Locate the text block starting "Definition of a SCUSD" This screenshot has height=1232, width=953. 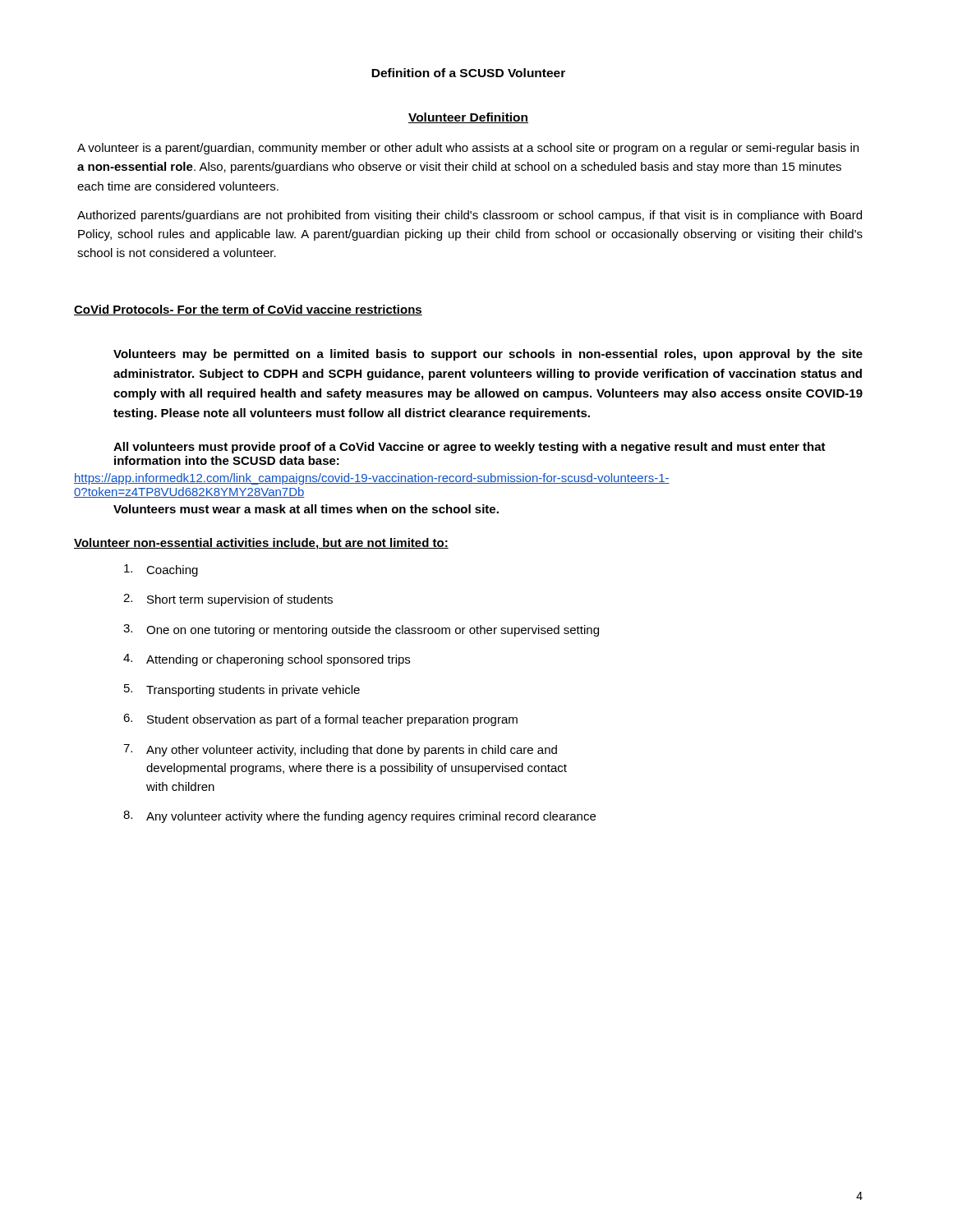click(468, 73)
